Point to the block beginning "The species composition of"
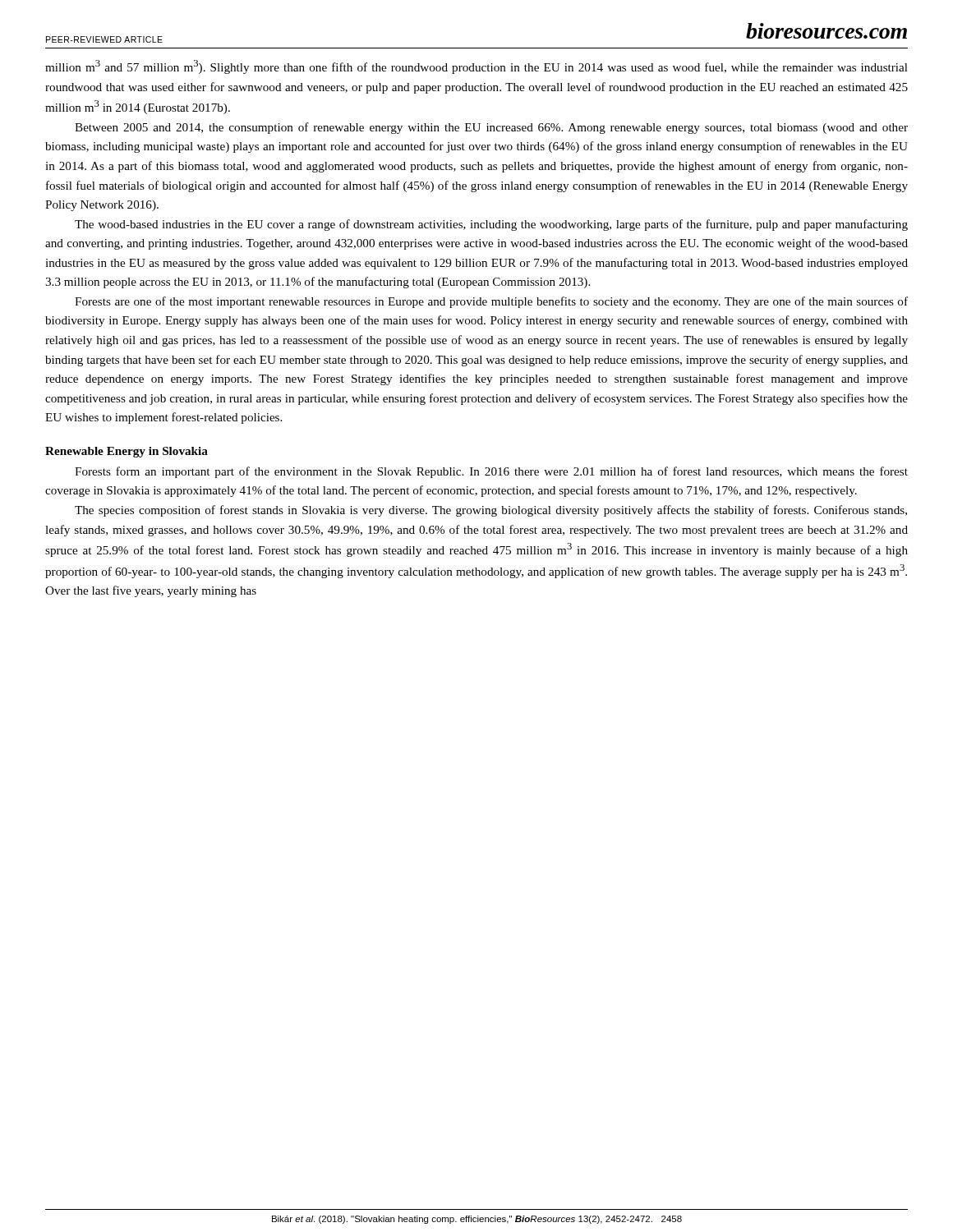Image resolution: width=953 pixels, height=1232 pixels. click(476, 550)
